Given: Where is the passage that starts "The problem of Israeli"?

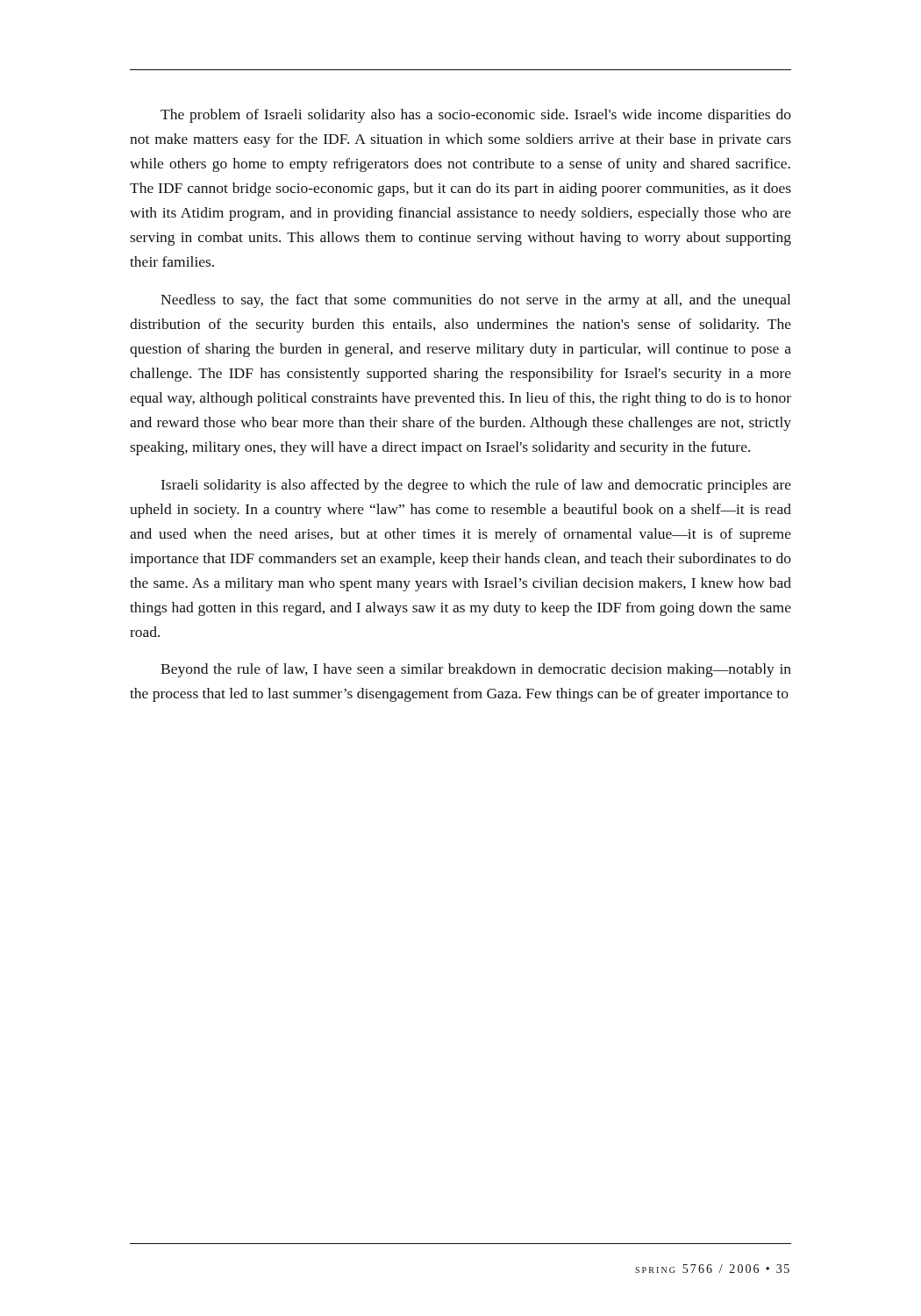Looking at the screenshot, I should coord(460,404).
